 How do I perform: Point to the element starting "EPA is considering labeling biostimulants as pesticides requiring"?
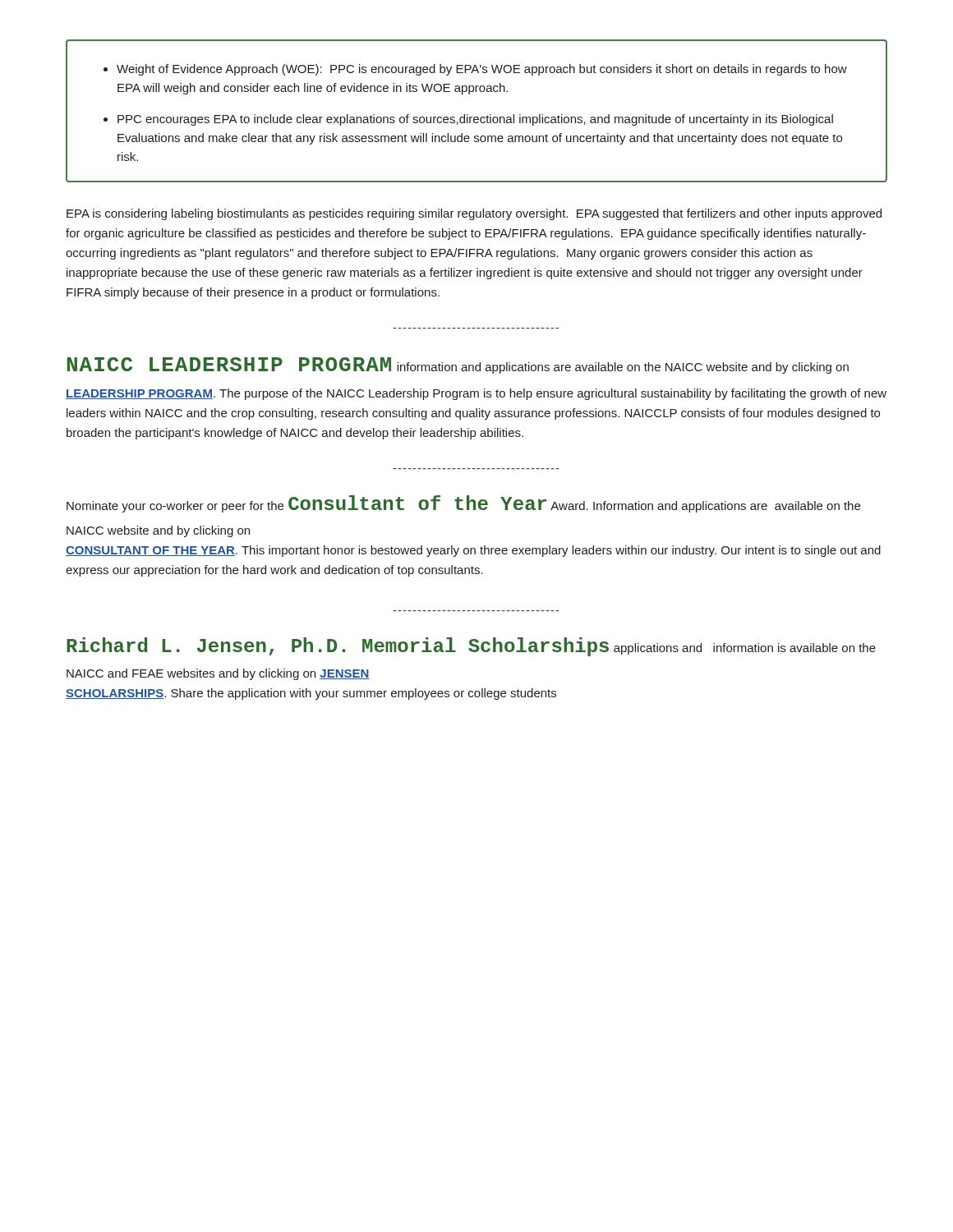click(x=474, y=253)
